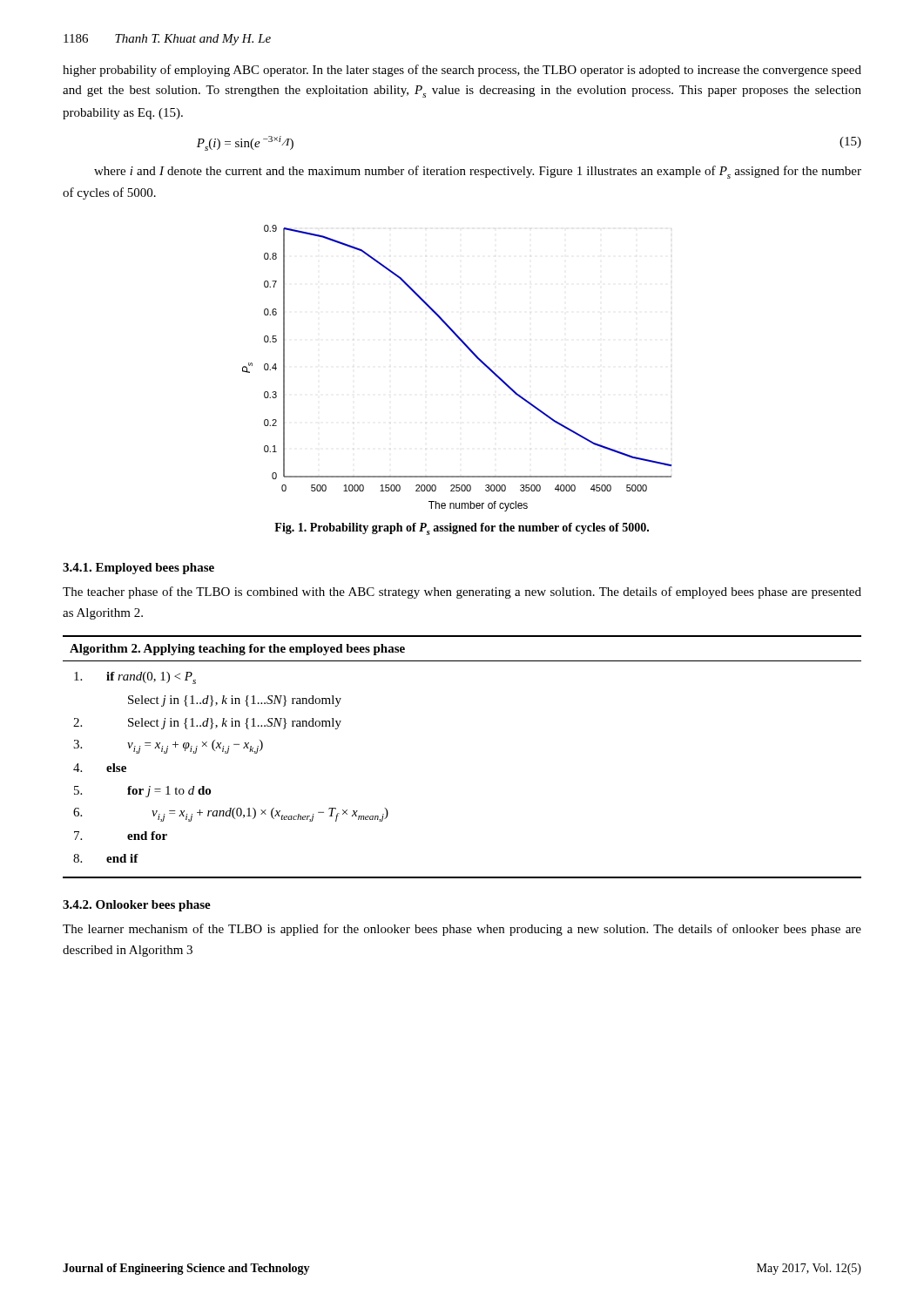Locate the formula that says "Ps(i) = sin(e −3×i ⁄I) (15)"

[x=242, y=143]
